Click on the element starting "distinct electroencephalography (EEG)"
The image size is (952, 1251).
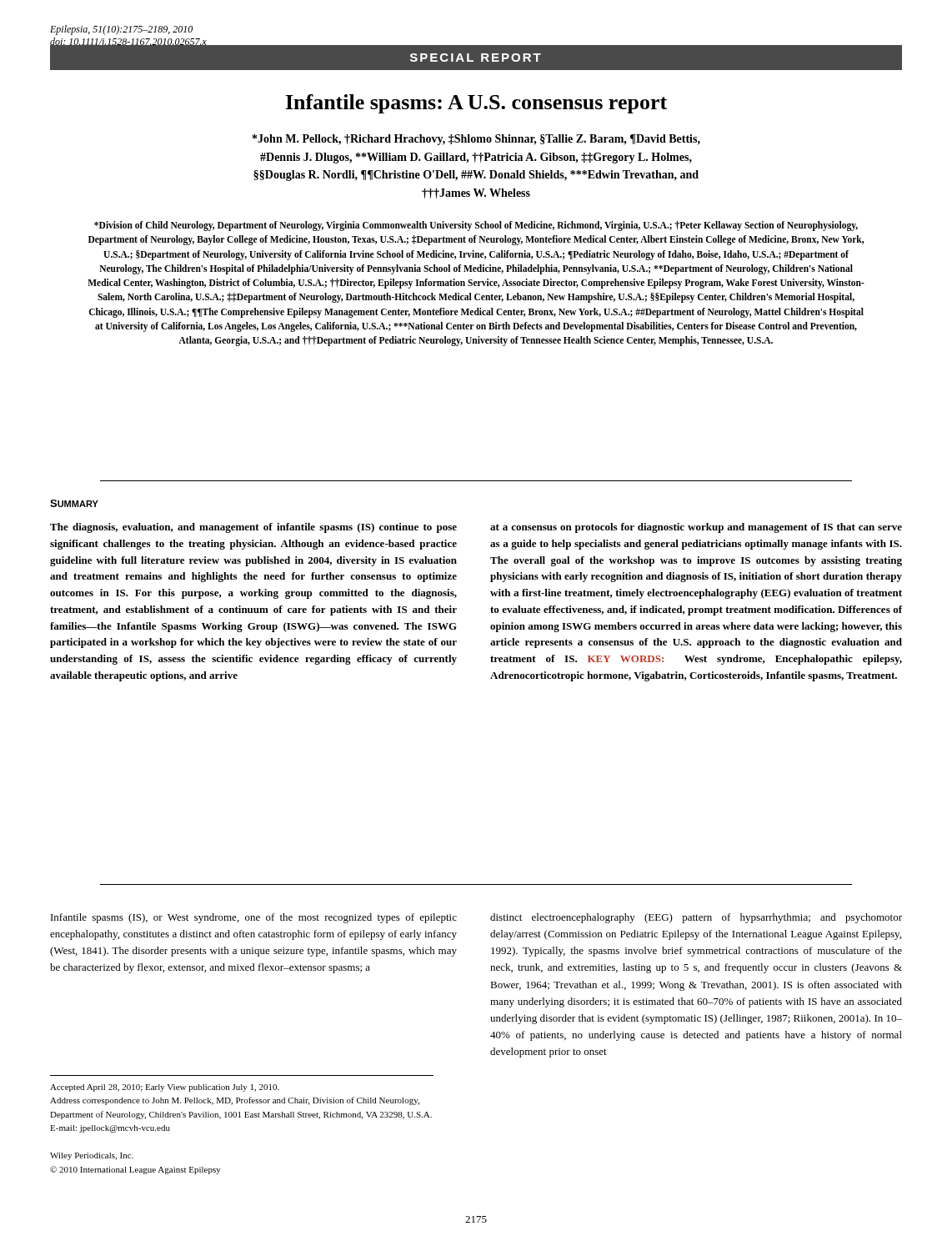(x=696, y=984)
